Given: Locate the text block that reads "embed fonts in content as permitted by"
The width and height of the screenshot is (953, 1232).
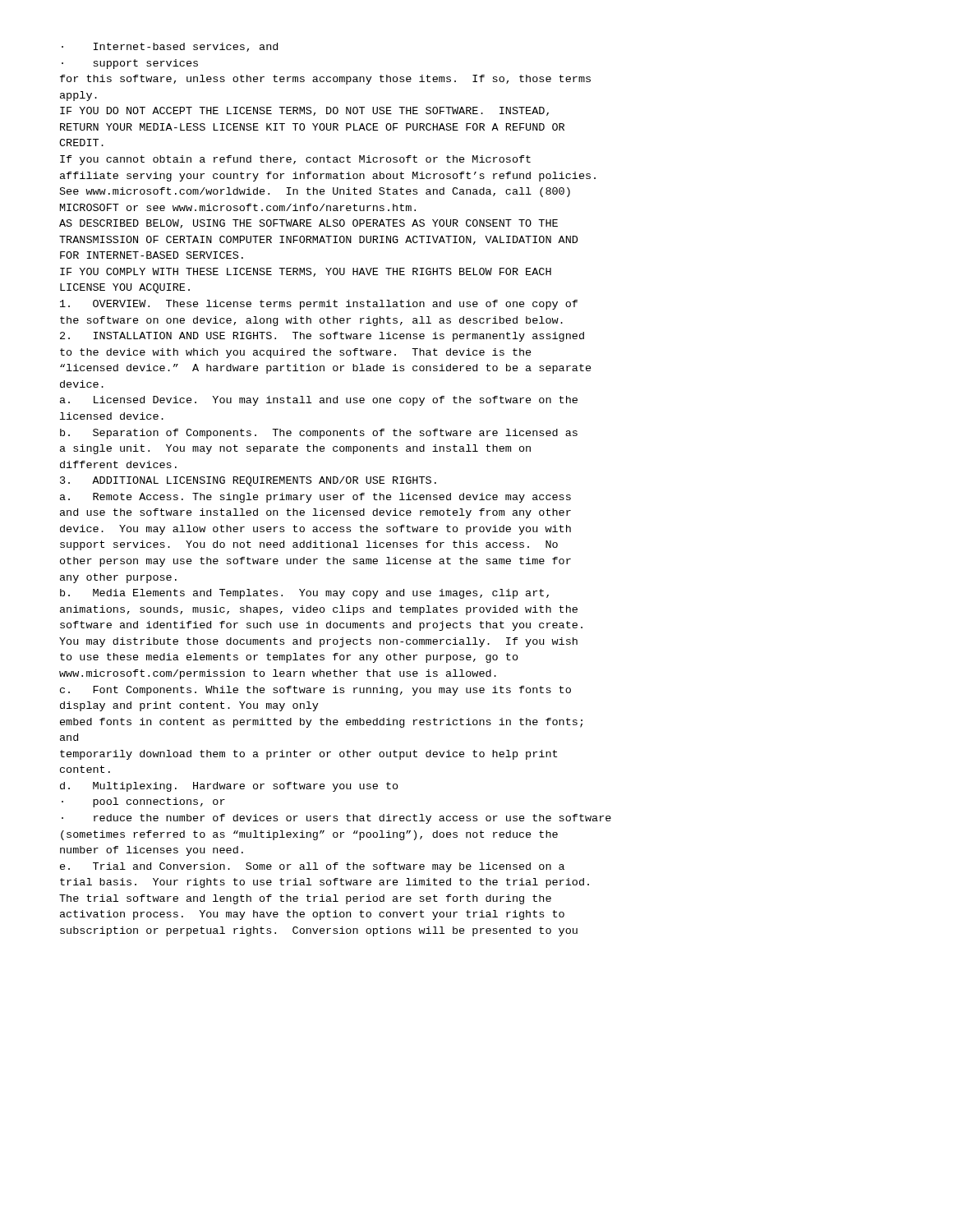Looking at the screenshot, I should [322, 730].
